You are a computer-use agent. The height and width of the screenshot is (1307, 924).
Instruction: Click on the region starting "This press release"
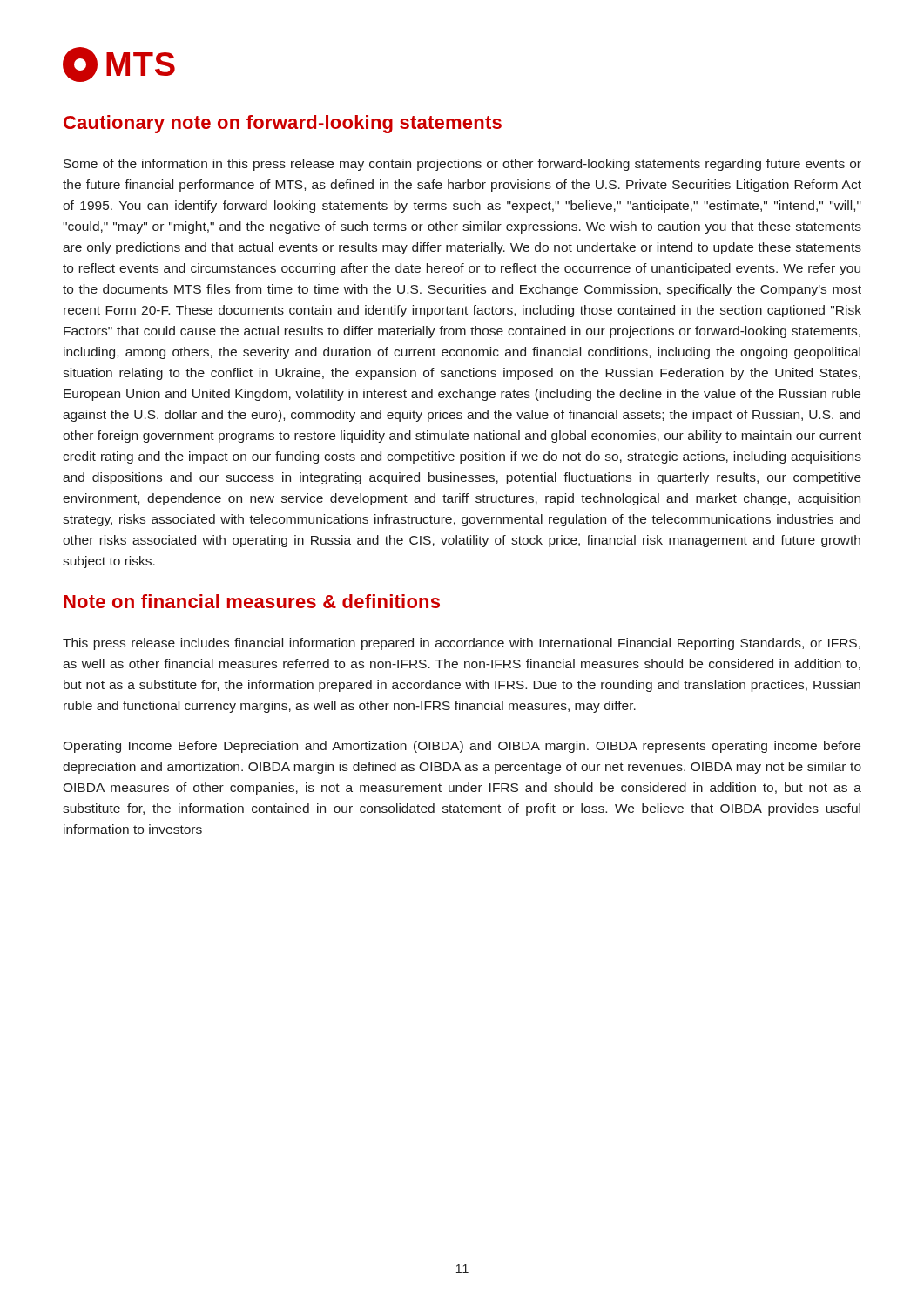point(462,674)
